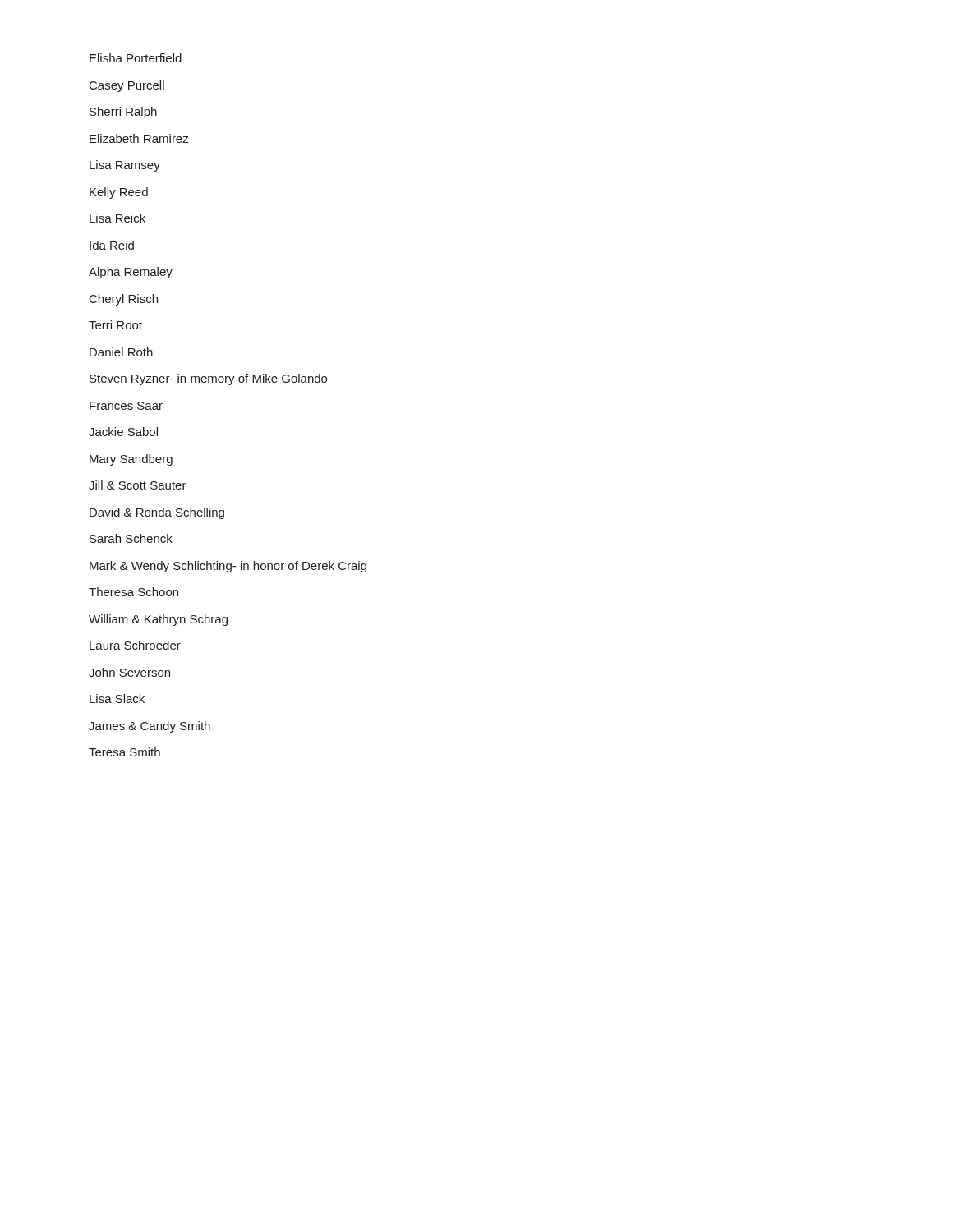Image resolution: width=953 pixels, height=1232 pixels.
Task: Find the list item that reads "Frances Saar"
Action: coord(126,405)
